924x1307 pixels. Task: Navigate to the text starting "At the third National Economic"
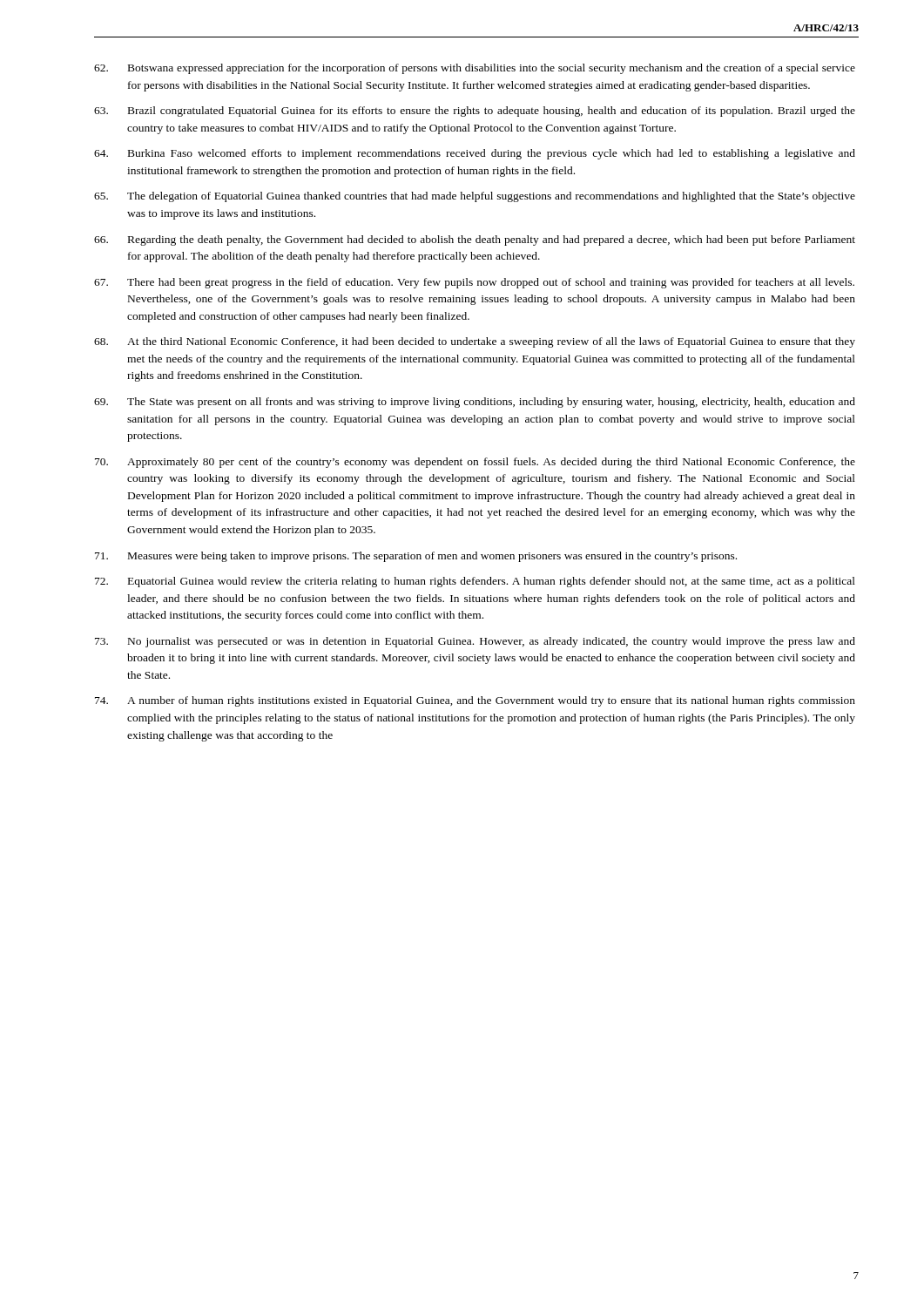[475, 359]
